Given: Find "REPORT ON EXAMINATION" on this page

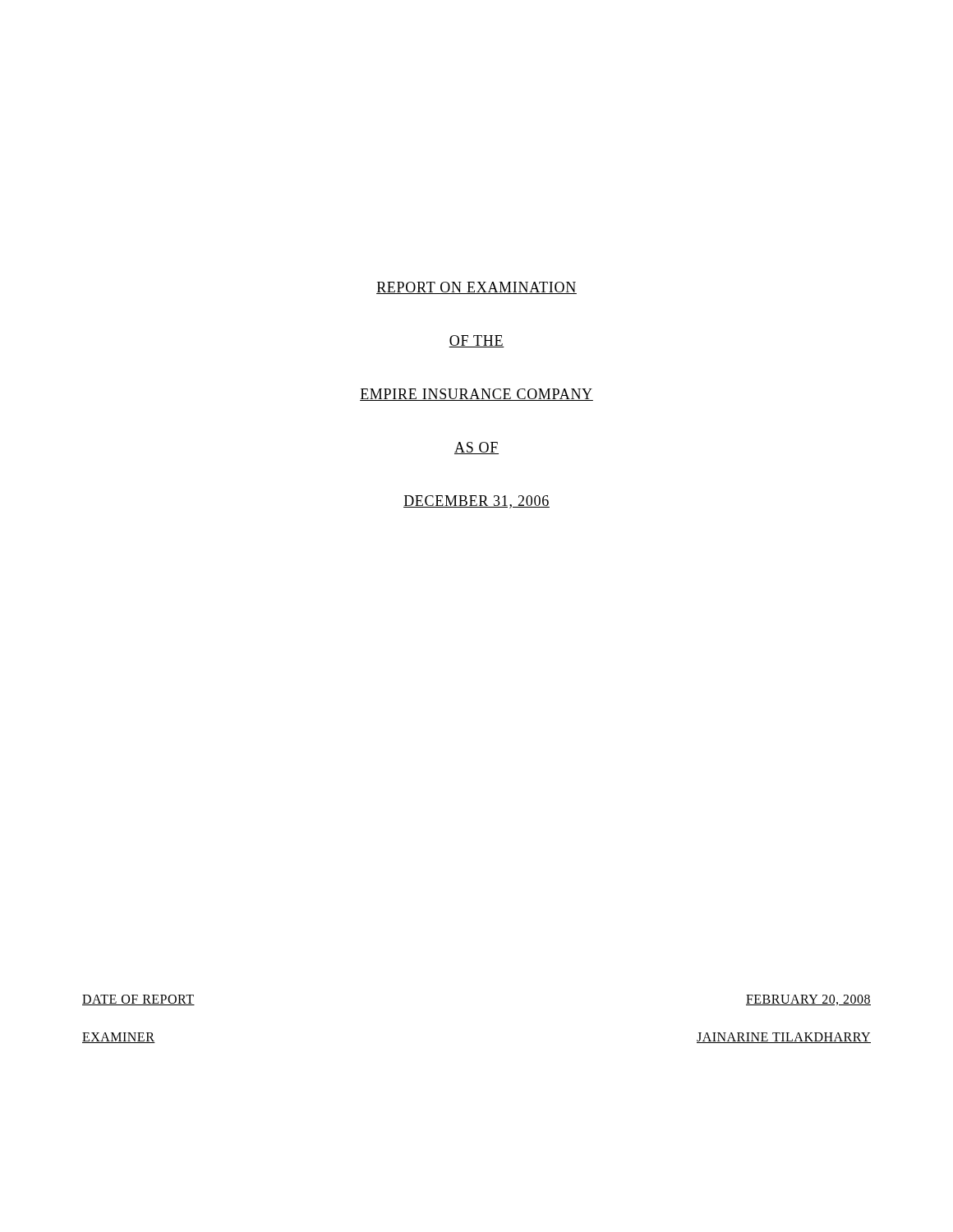Looking at the screenshot, I should (x=476, y=287).
